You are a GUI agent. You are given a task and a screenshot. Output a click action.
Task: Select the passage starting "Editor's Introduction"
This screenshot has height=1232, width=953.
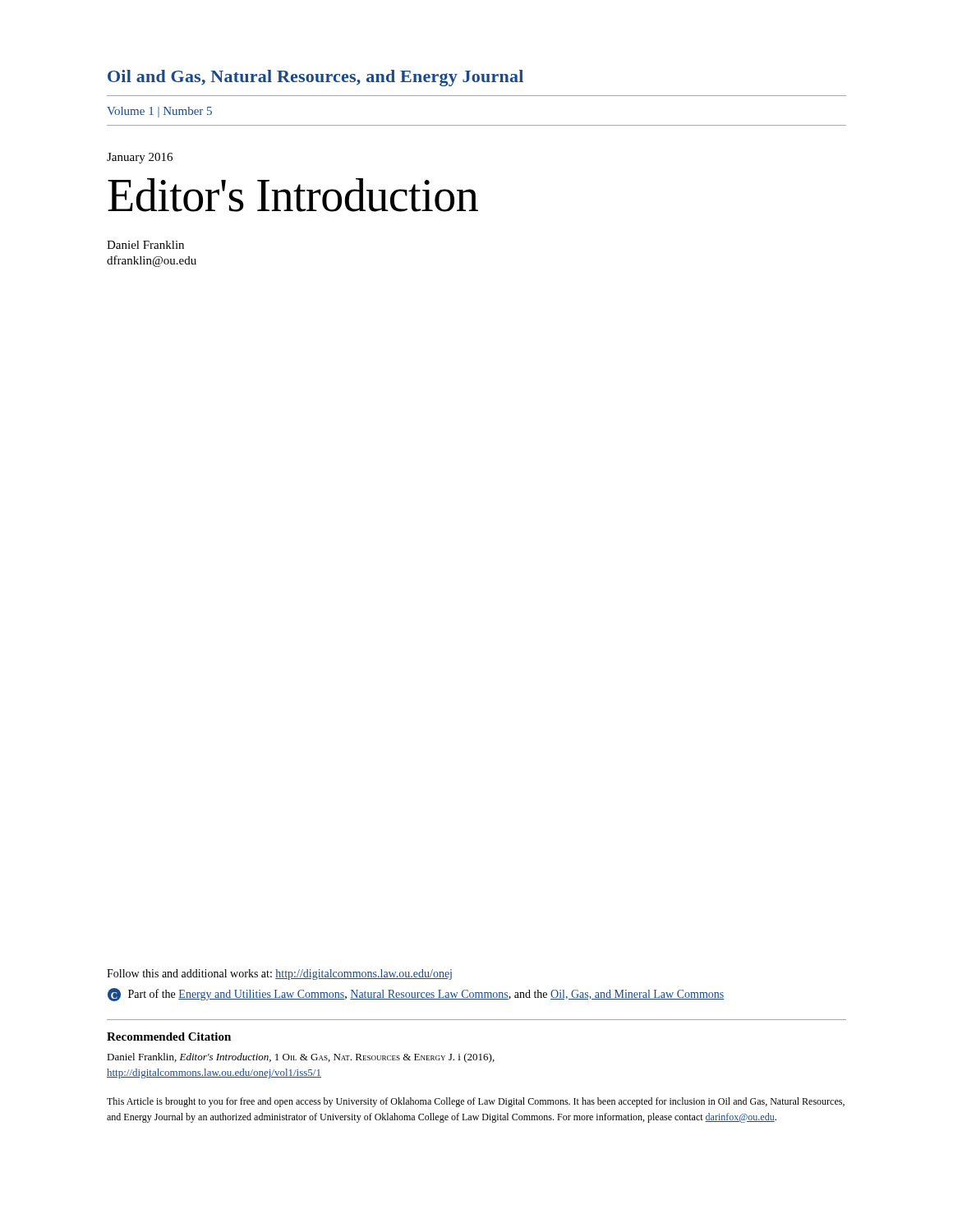coord(476,196)
